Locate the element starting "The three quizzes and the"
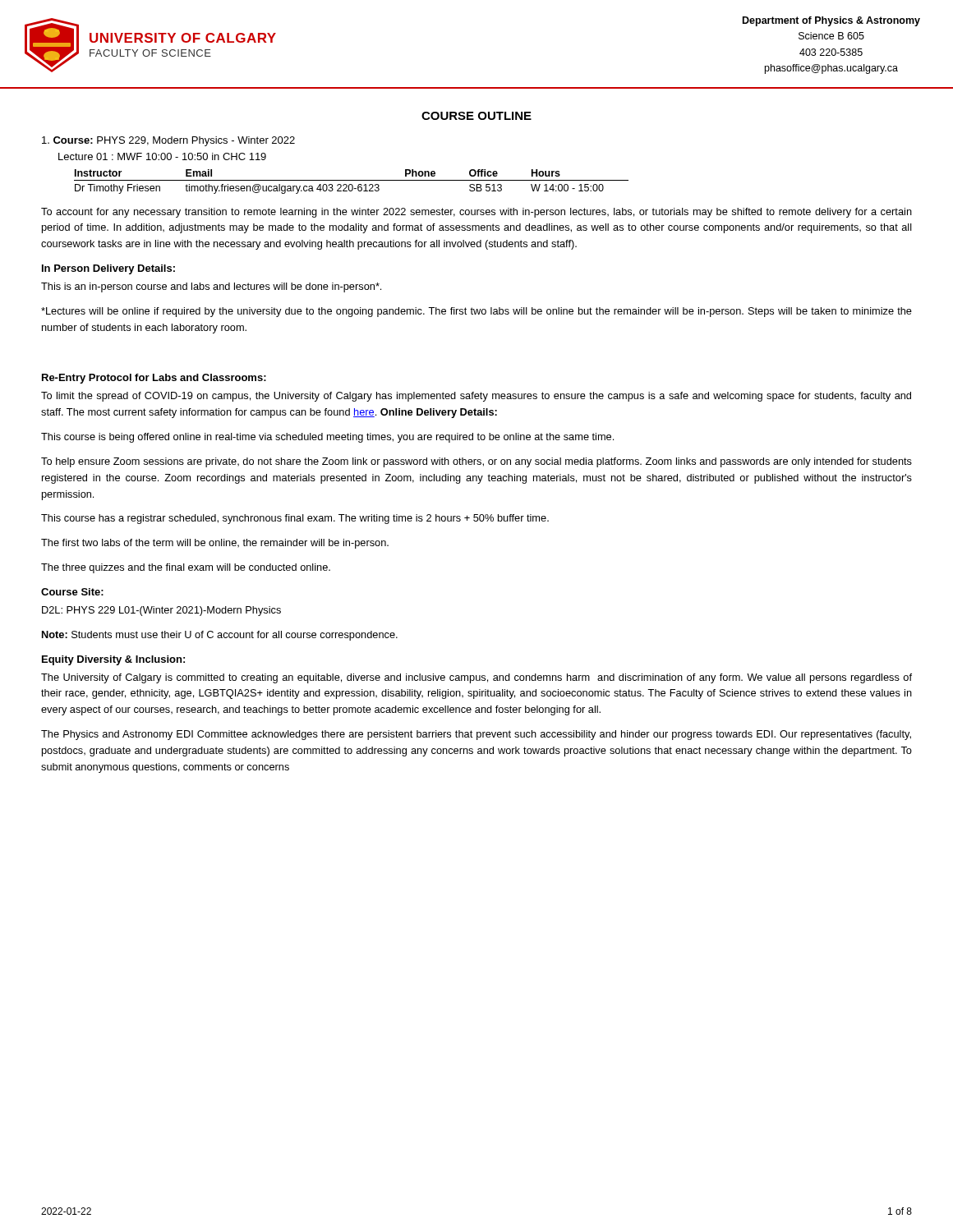Viewport: 953px width, 1232px height. pos(186,567)
